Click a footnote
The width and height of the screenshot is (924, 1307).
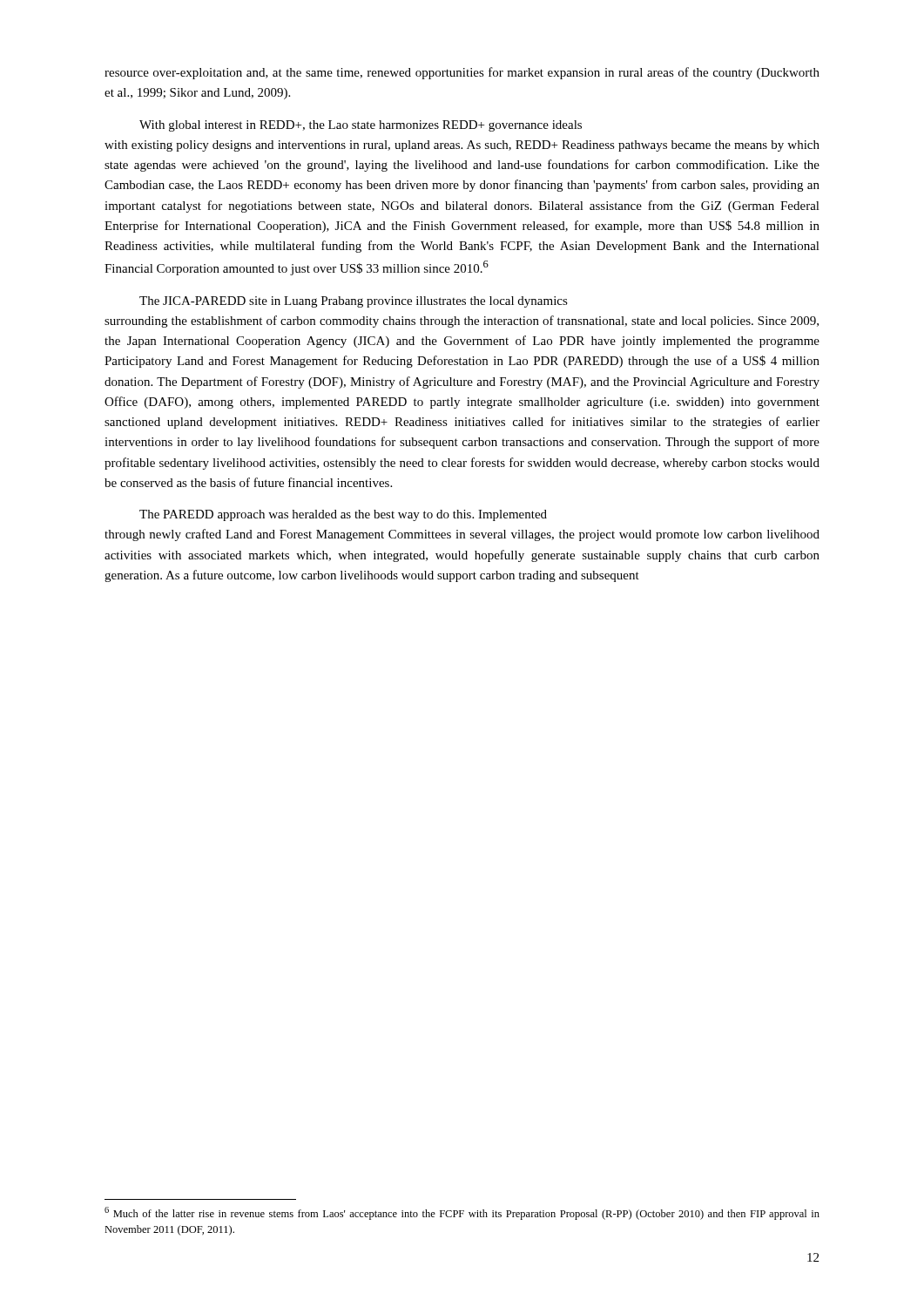point(462,1220)
